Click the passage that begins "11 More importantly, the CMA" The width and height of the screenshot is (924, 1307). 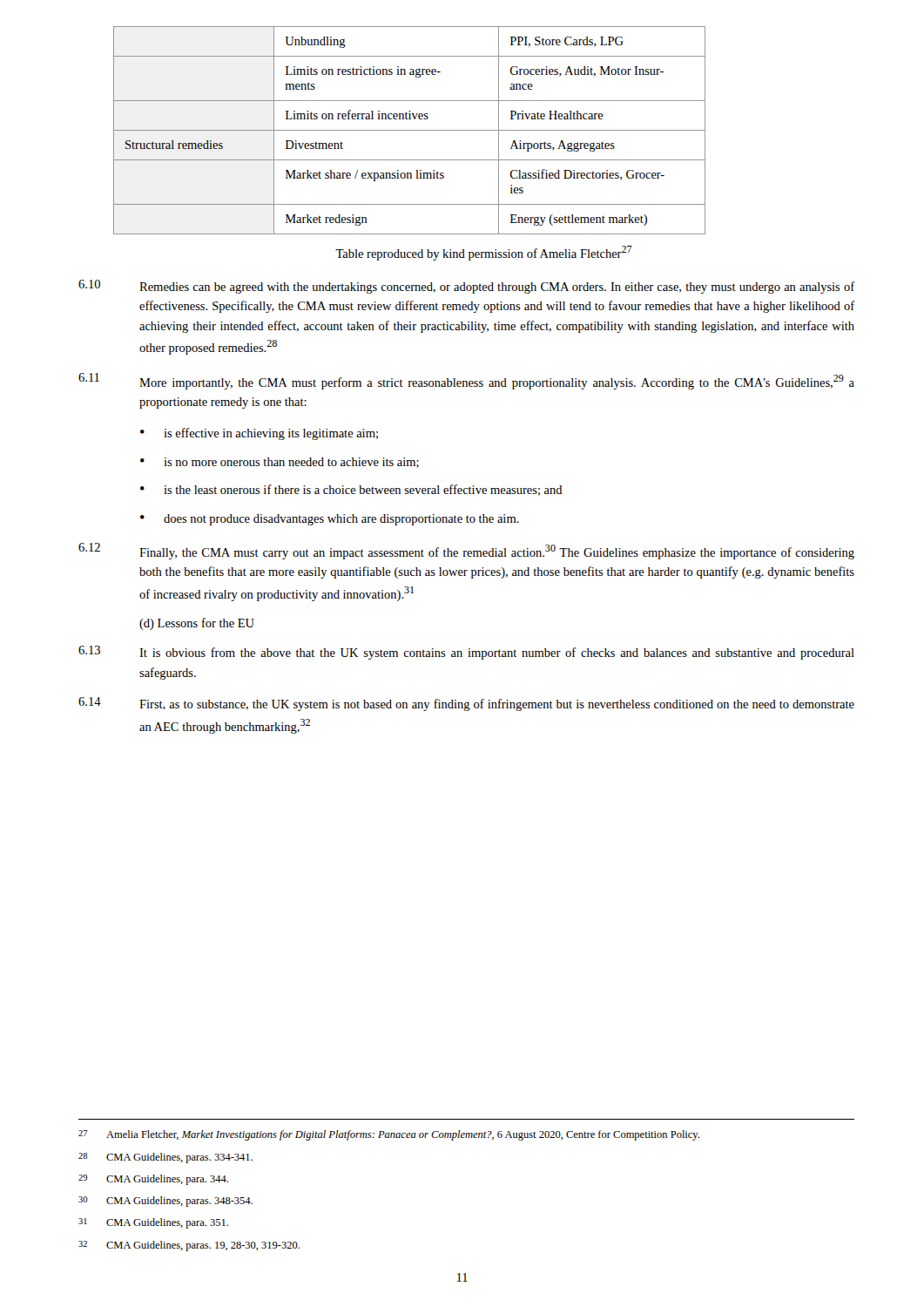click(x=466, y=391)
